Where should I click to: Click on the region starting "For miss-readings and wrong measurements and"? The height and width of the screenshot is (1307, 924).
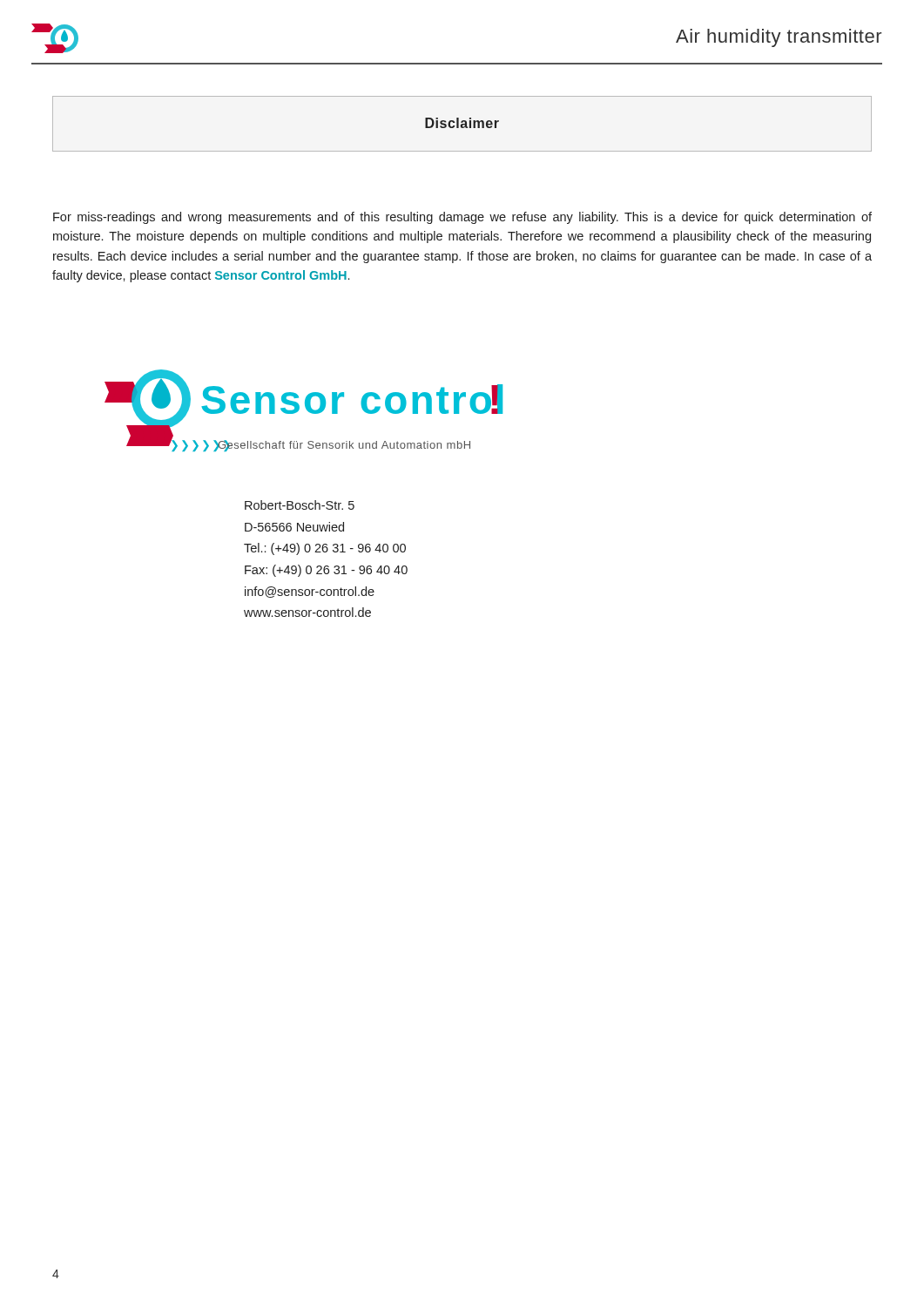[x=462, y=246]
